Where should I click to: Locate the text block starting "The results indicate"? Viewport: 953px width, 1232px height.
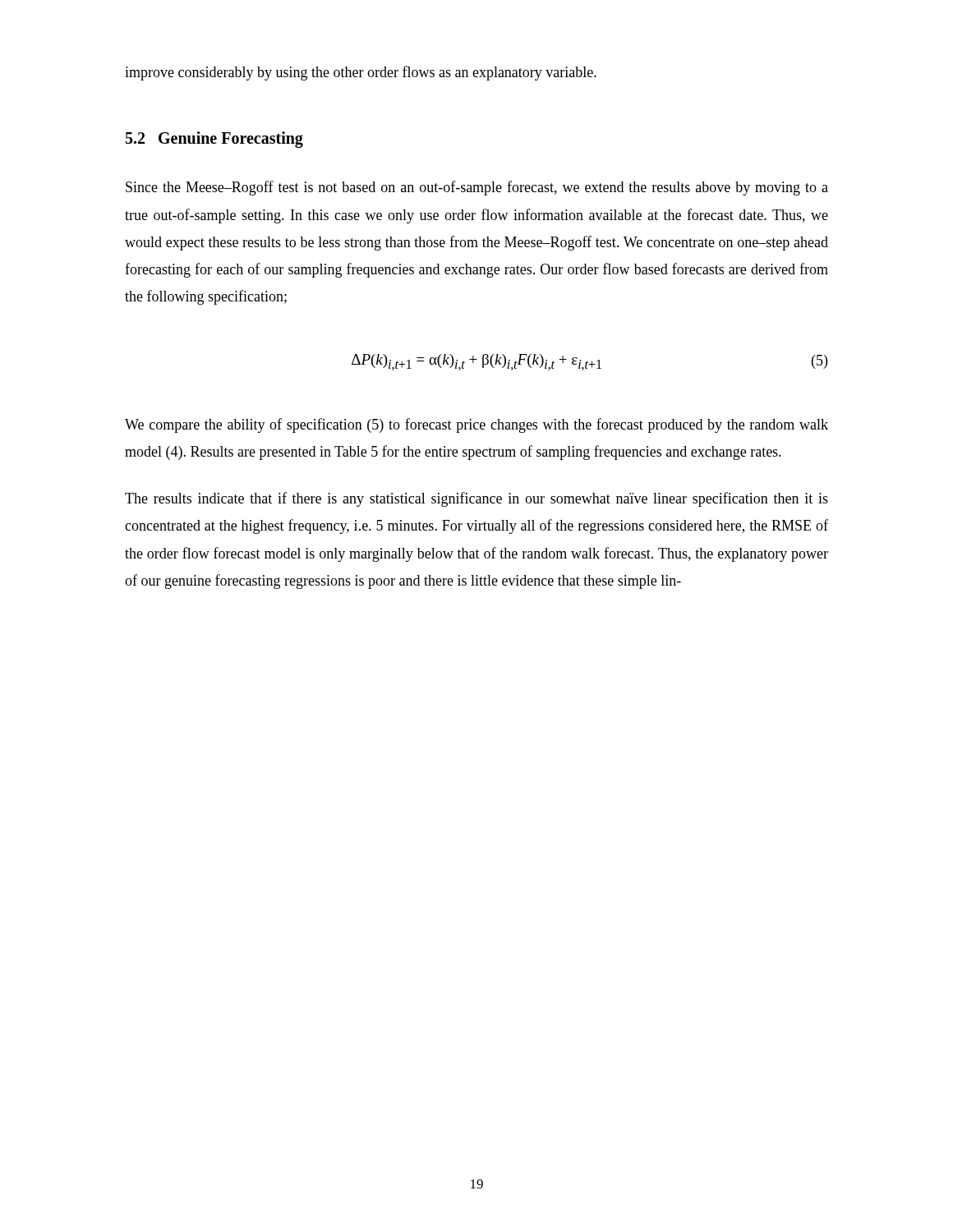point(476,540)
